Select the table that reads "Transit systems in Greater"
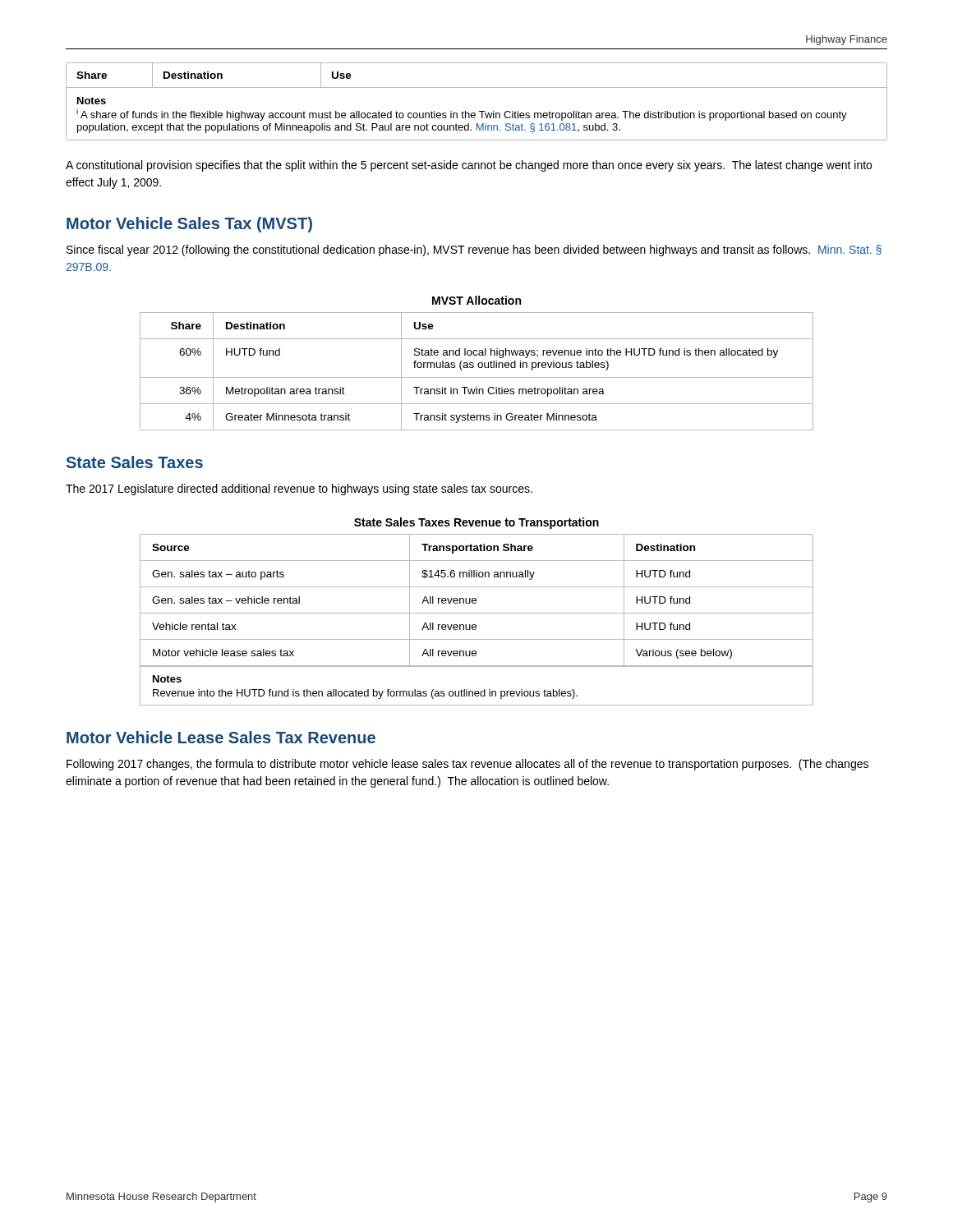The height and width of the screenshot is (1232, 953). [476, 372]
